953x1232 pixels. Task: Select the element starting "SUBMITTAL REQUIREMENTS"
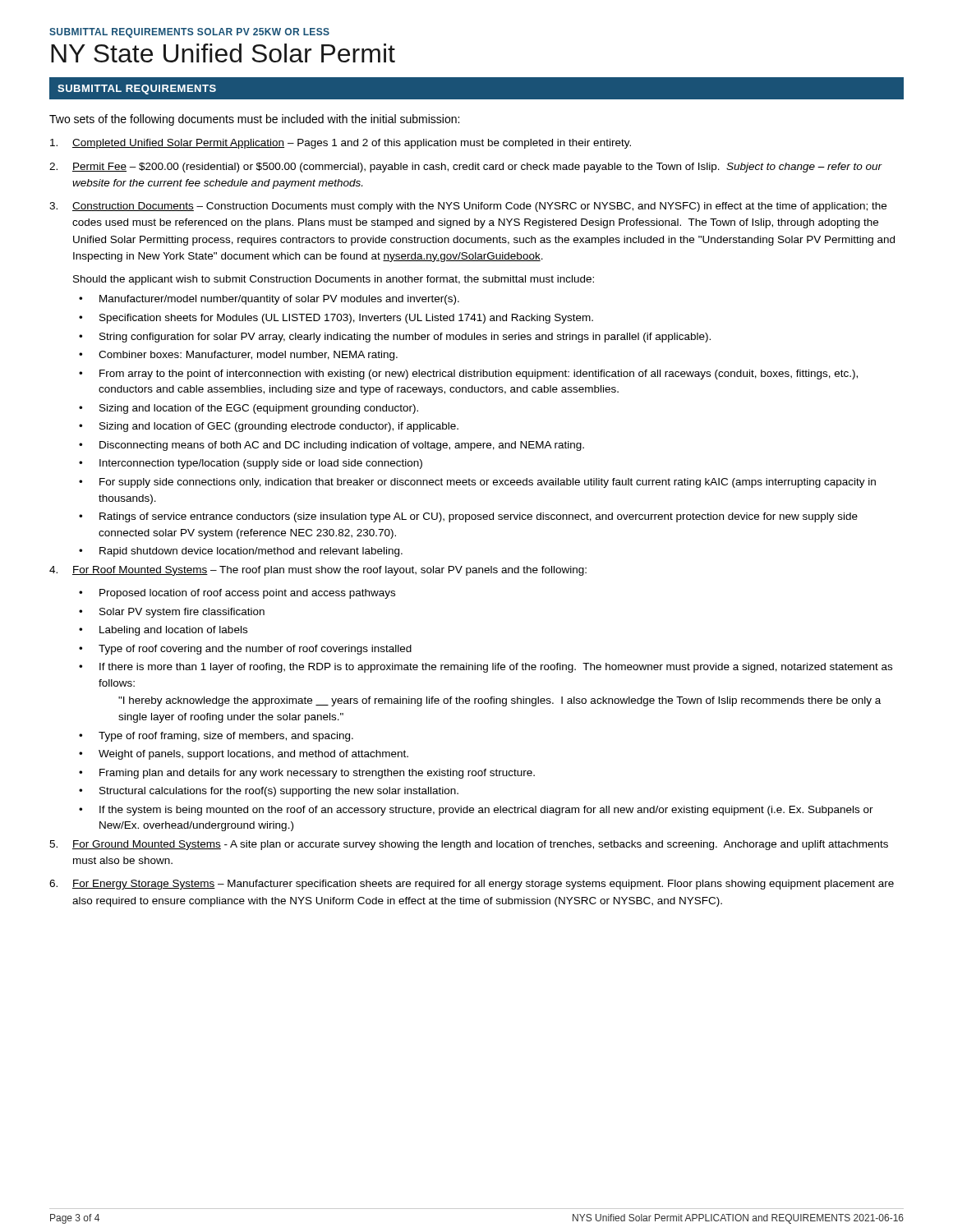point(476,89)
